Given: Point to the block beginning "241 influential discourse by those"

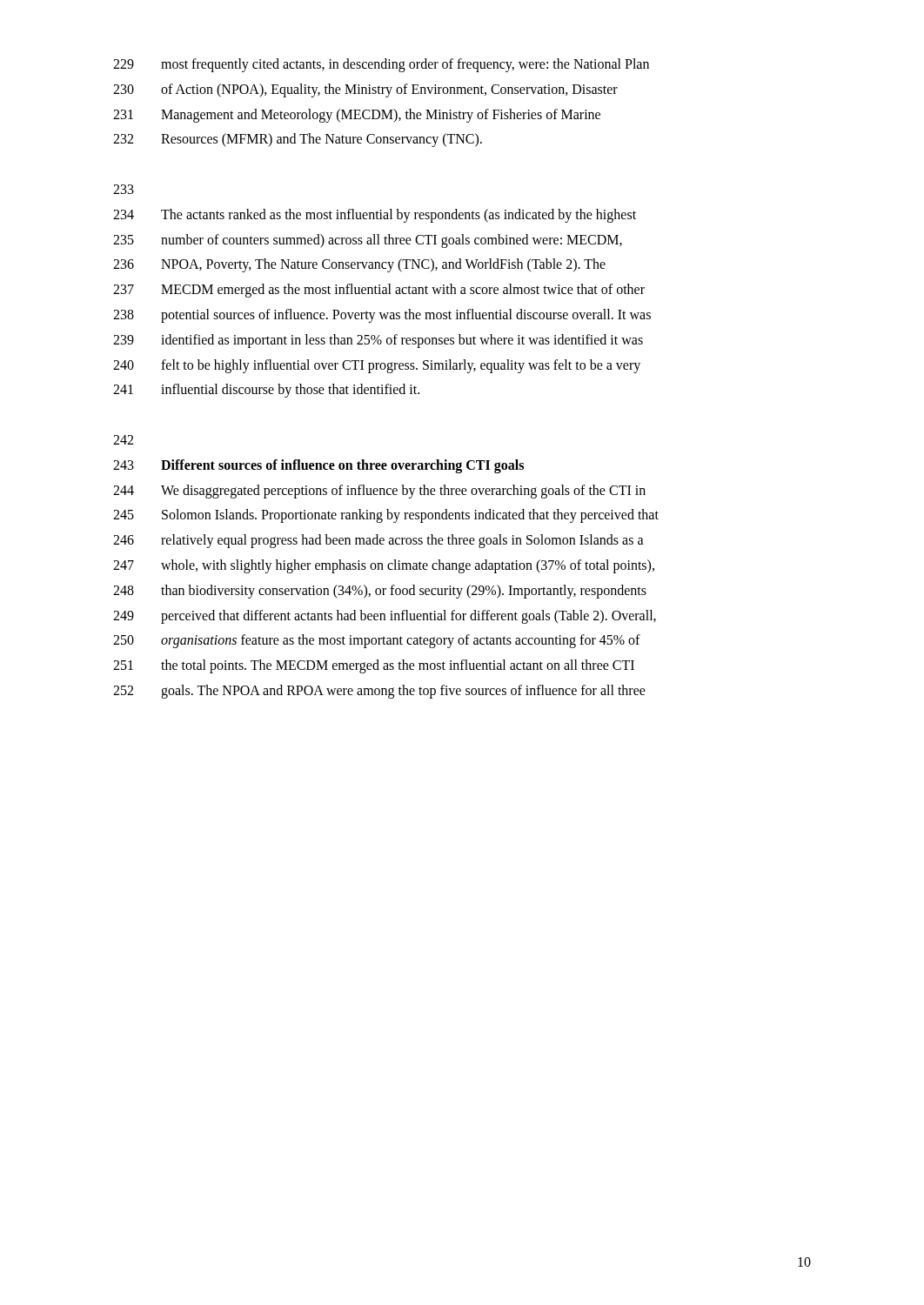Looking at the screenshot, I should tap(266, 391).
